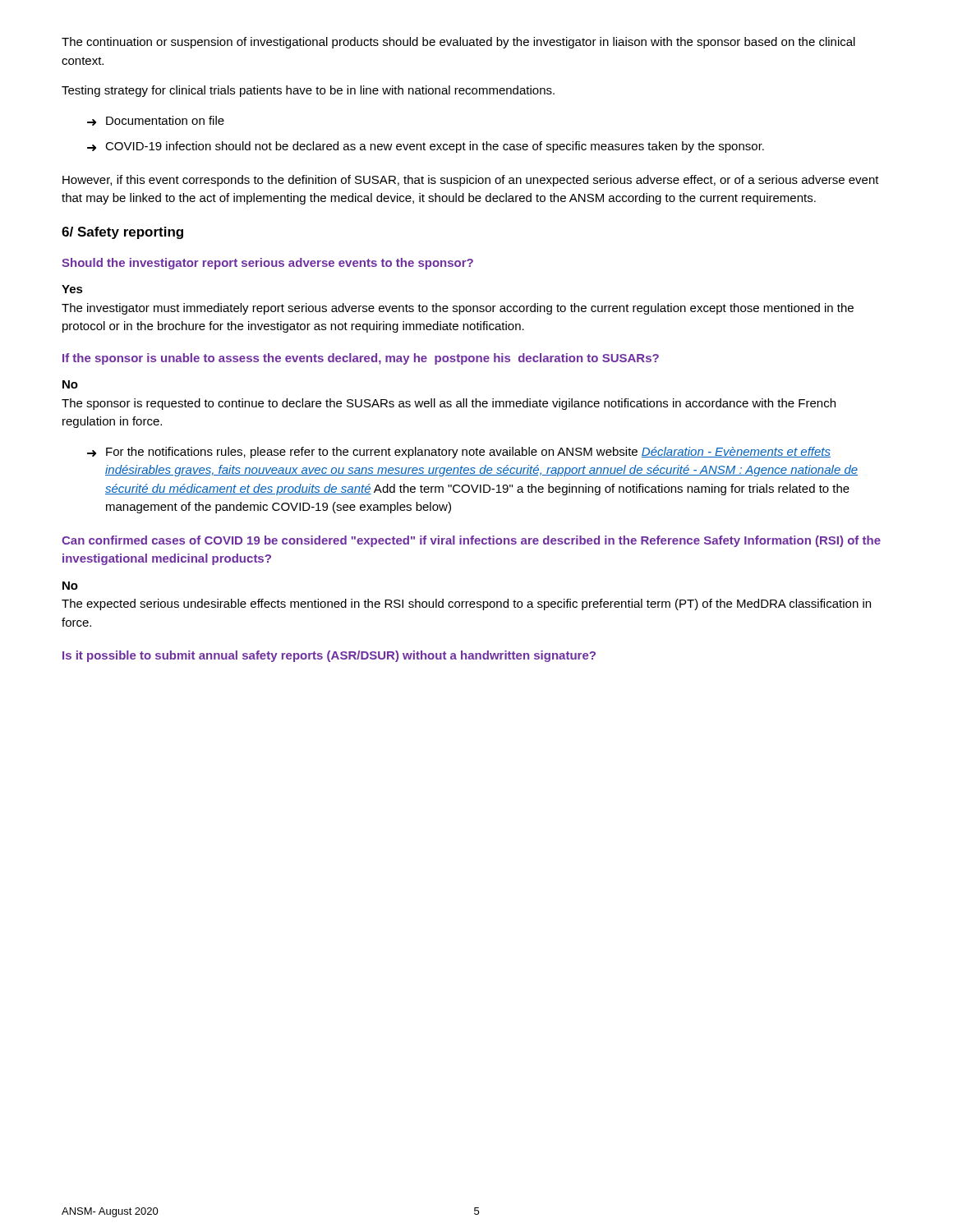This screenshot has height=1232, width=953.
Task: Navigate to the region starting "No The expected serious undesirable effects"
Action: click(467, 603)
